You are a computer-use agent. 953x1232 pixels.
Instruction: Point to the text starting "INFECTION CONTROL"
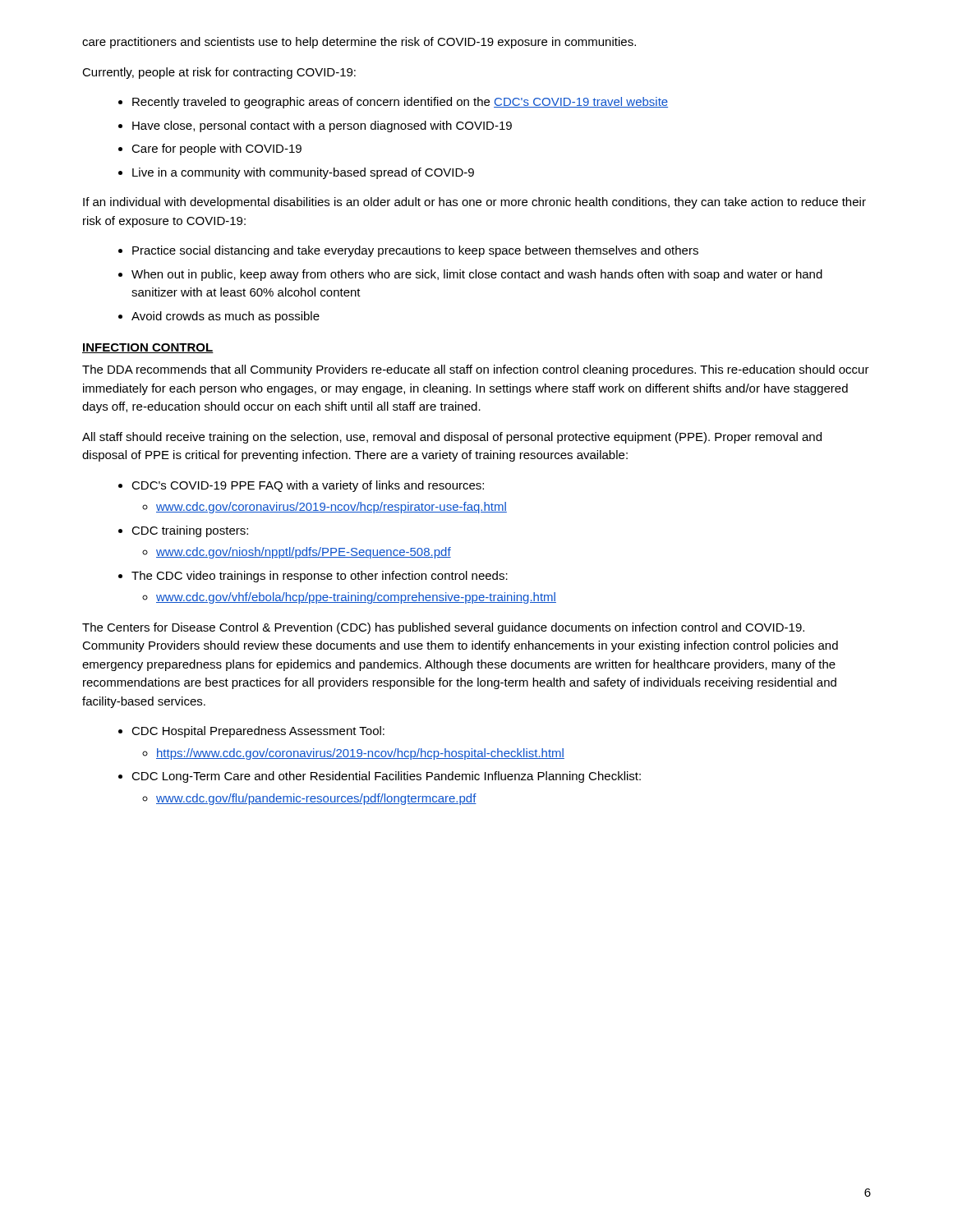[x=148, y=347]
